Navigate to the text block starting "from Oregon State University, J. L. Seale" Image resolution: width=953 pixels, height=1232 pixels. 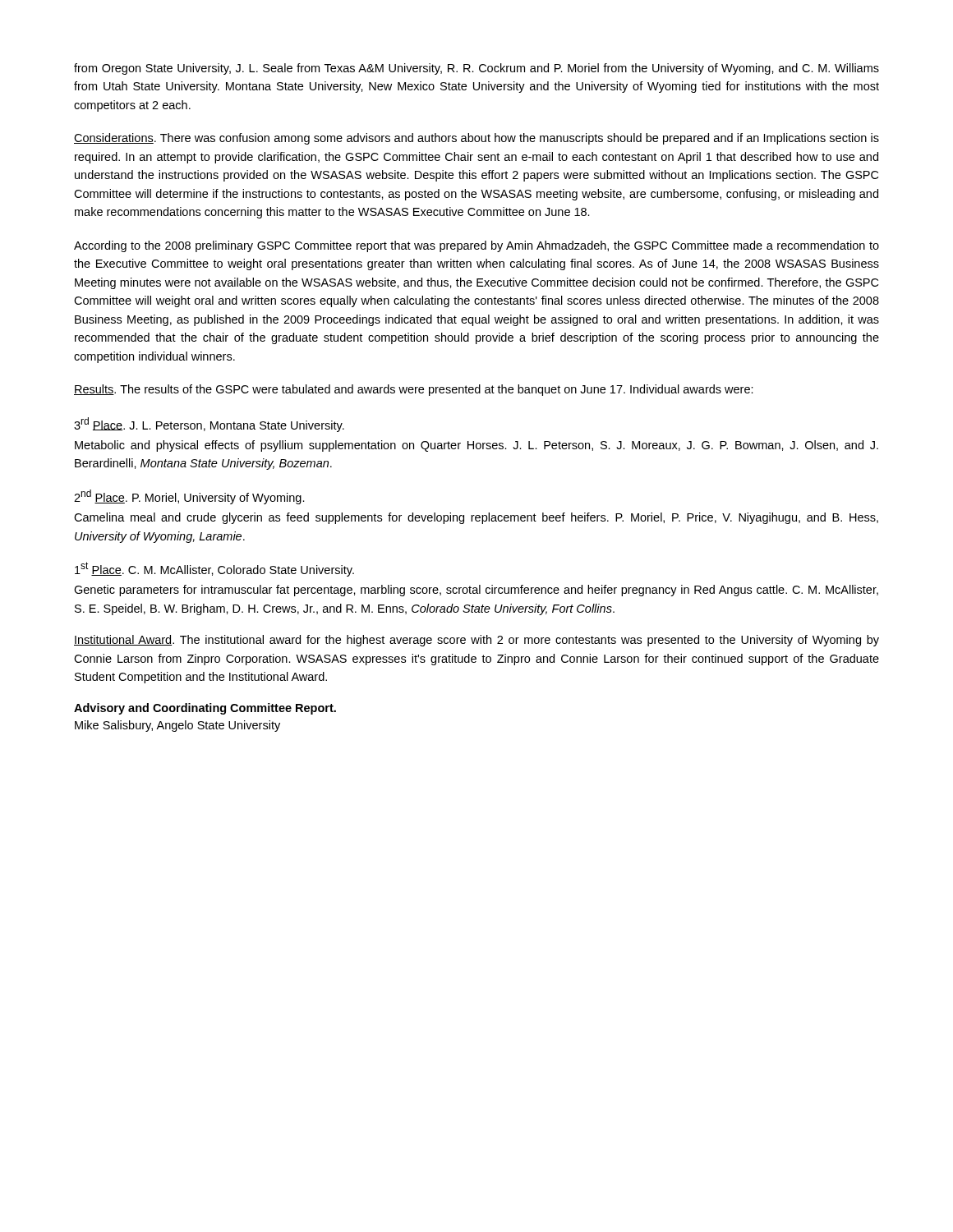[x=476, y=87]
